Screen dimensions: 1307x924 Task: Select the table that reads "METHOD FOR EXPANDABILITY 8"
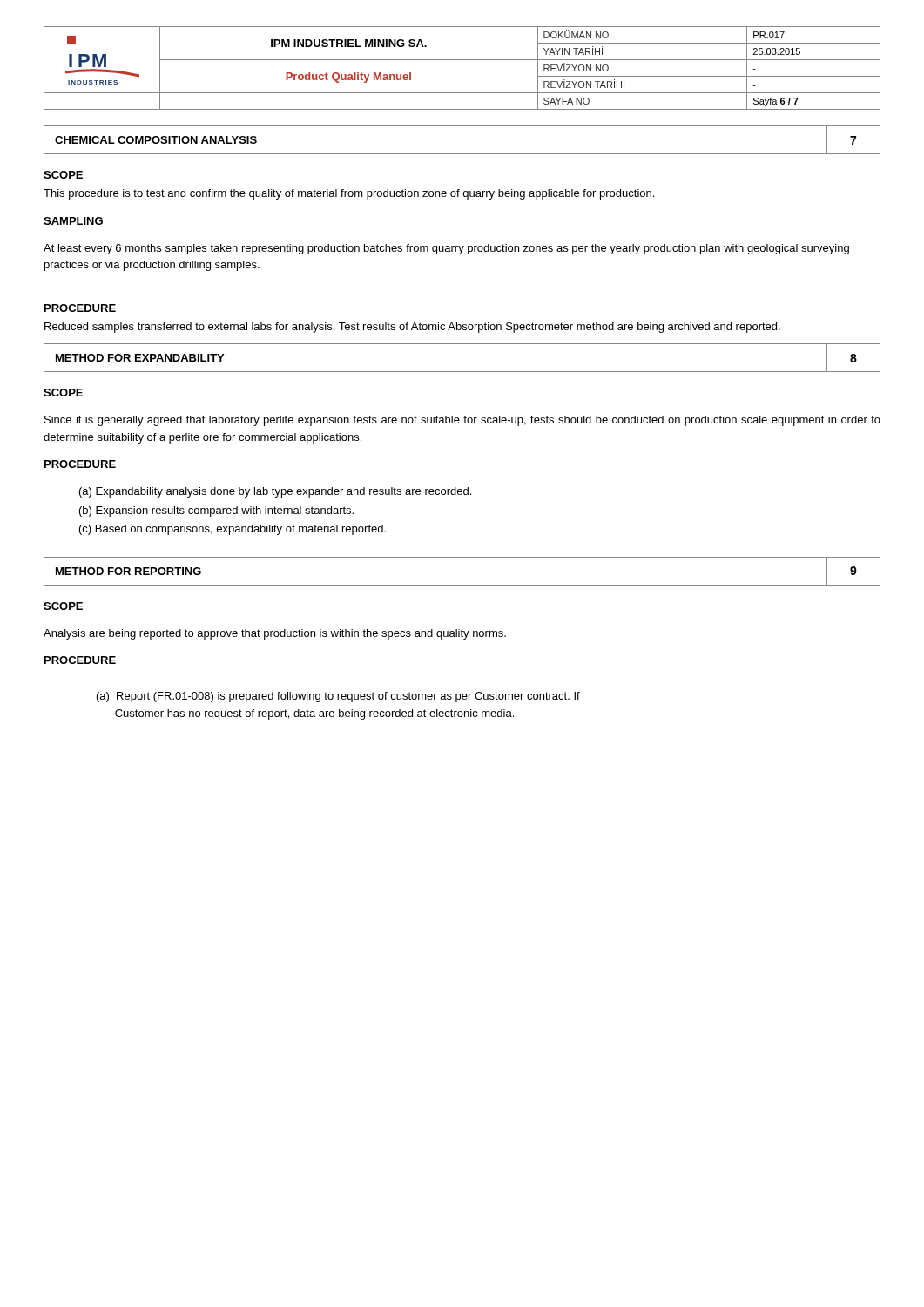tap(462, 358)
